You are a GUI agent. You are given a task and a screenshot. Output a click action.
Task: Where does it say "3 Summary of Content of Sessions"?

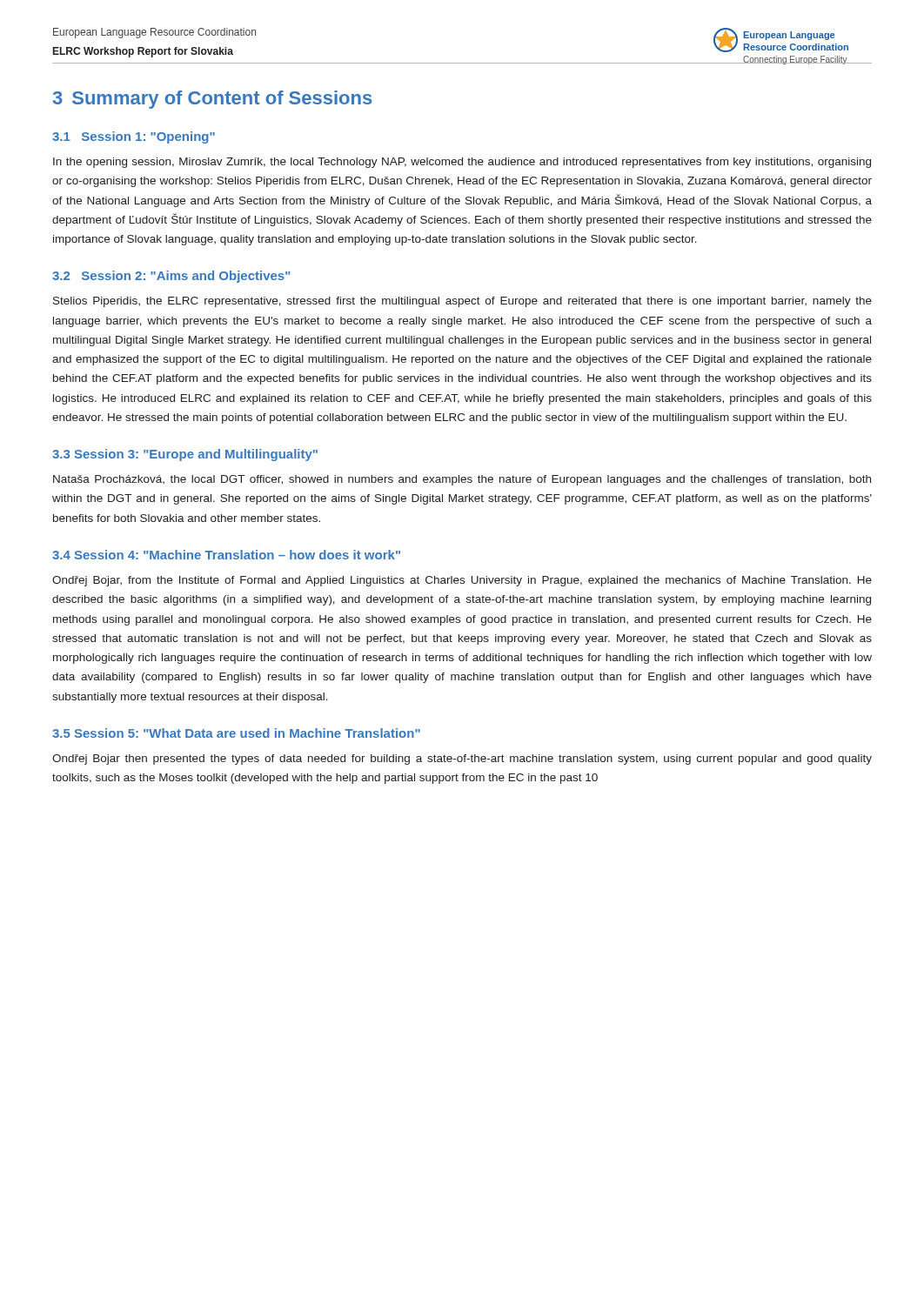click(x=212, y=98)
